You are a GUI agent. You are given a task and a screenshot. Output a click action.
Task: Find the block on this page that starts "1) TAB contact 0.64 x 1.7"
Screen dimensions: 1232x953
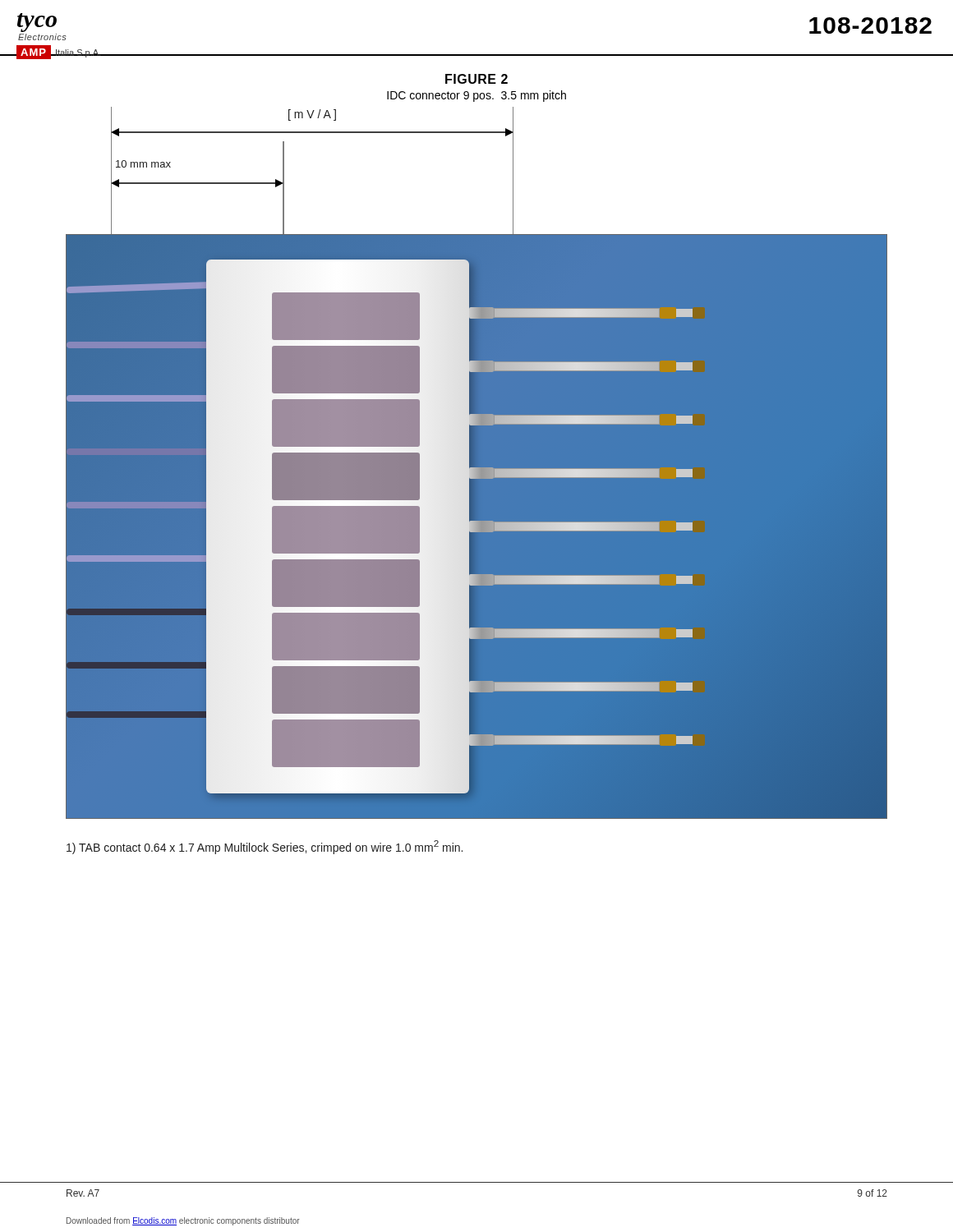coord(265,846)
